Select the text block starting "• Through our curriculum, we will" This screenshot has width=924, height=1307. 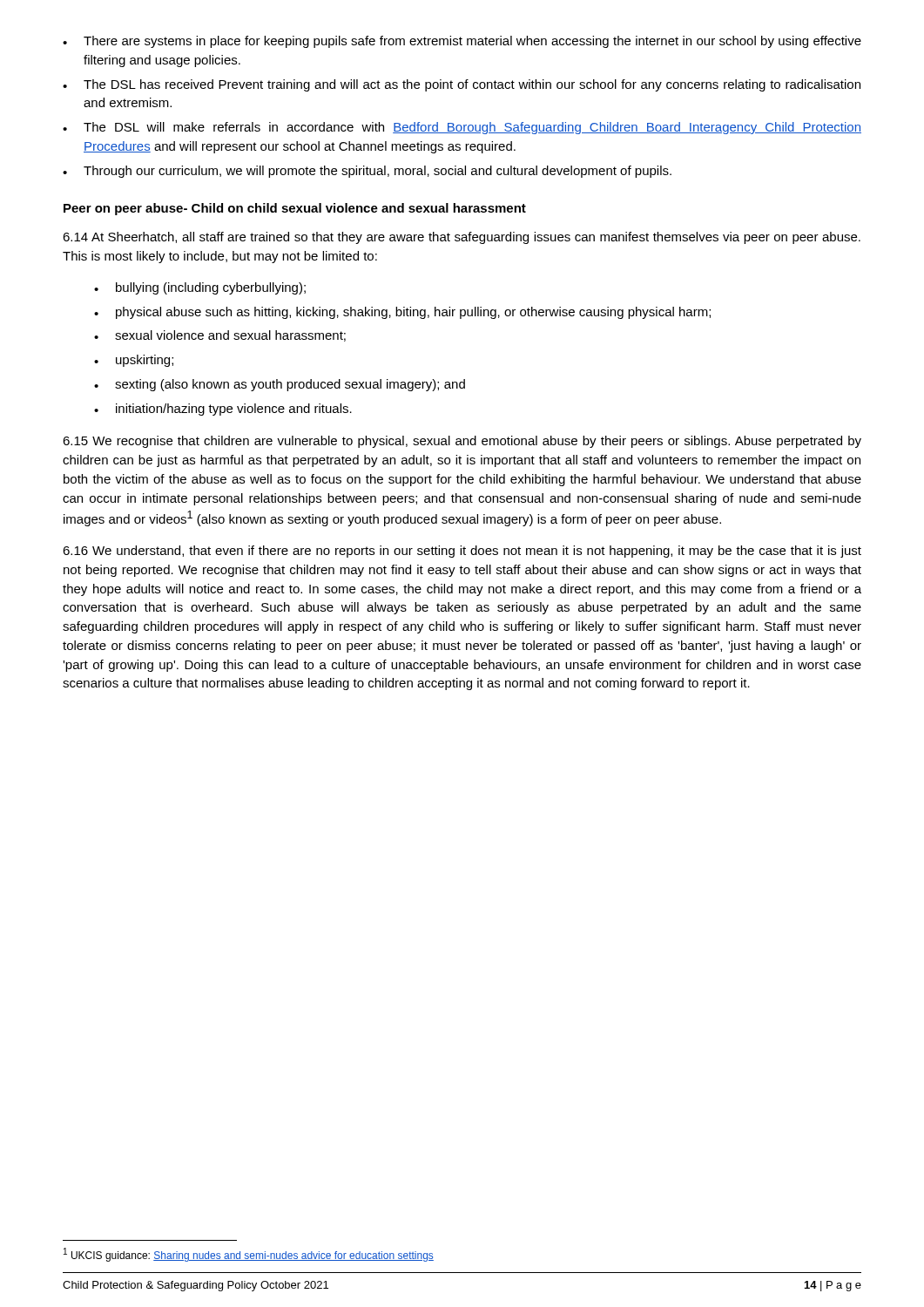tap(462, 171)
